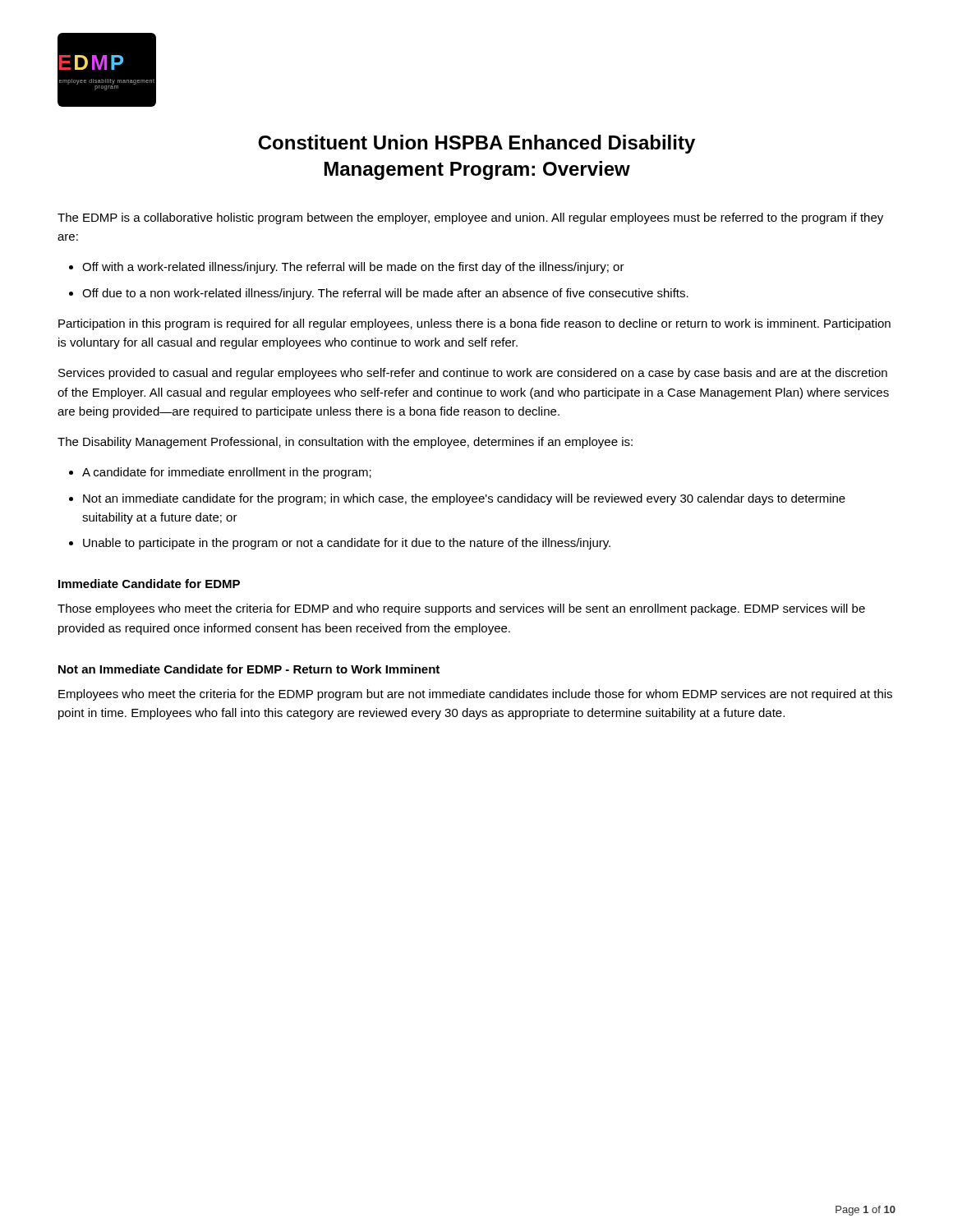This screenshot has height=1232, width=953.
Task: Where is the passage that starts "The Disability Management"?
Action: pos(346,441)
